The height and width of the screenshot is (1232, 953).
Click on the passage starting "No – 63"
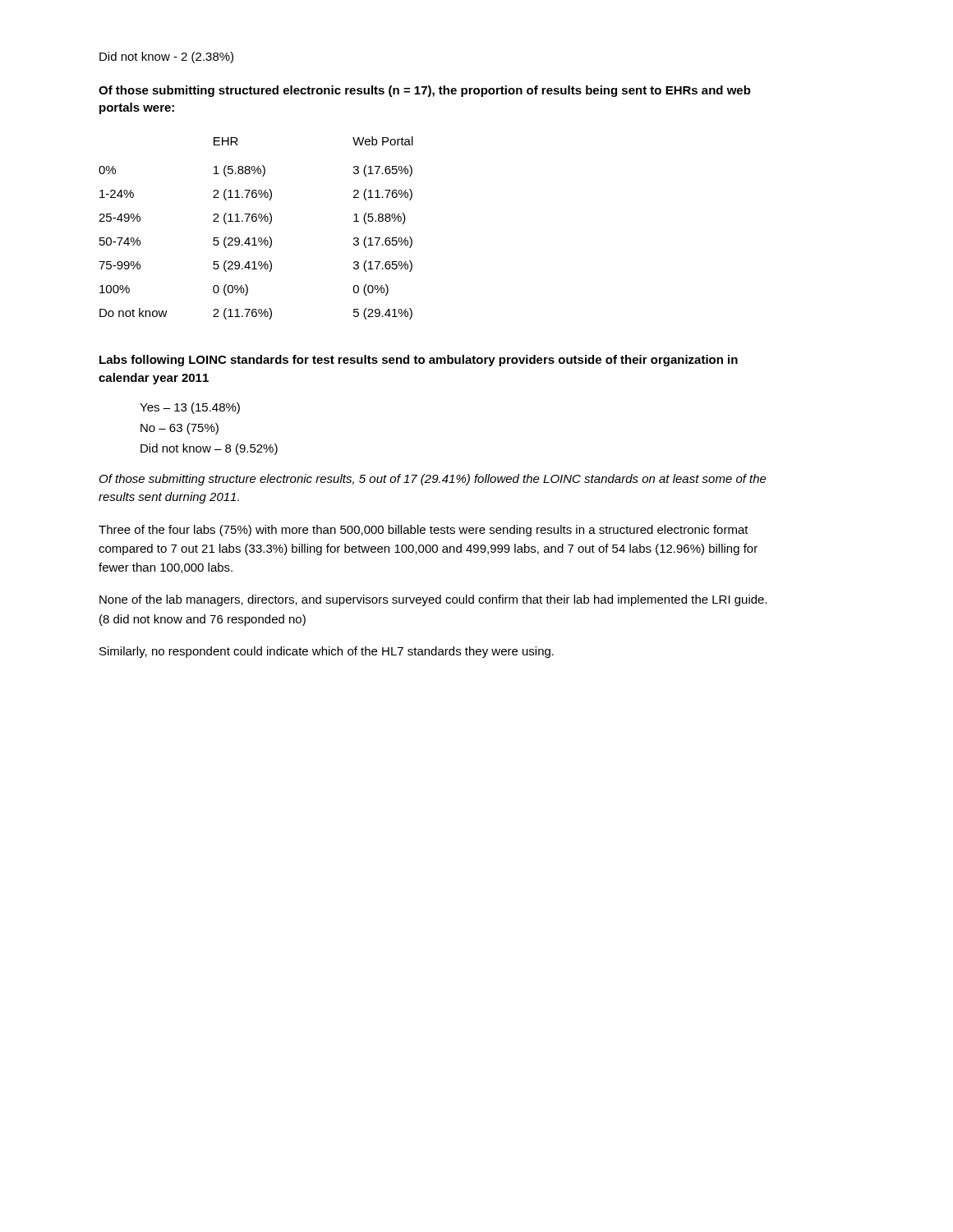[179, 427]
